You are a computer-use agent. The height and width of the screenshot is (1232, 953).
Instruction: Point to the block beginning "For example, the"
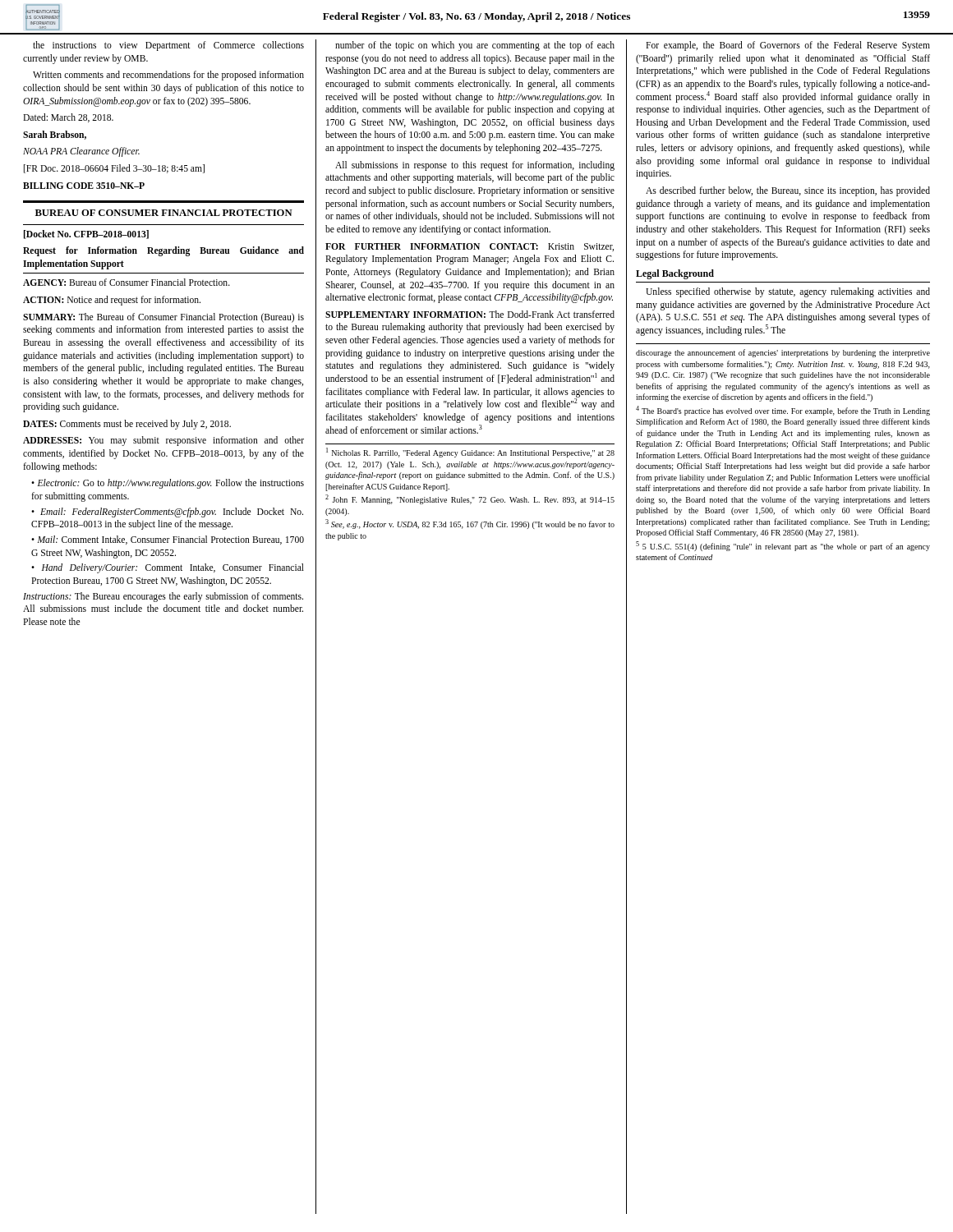[783, 151]
